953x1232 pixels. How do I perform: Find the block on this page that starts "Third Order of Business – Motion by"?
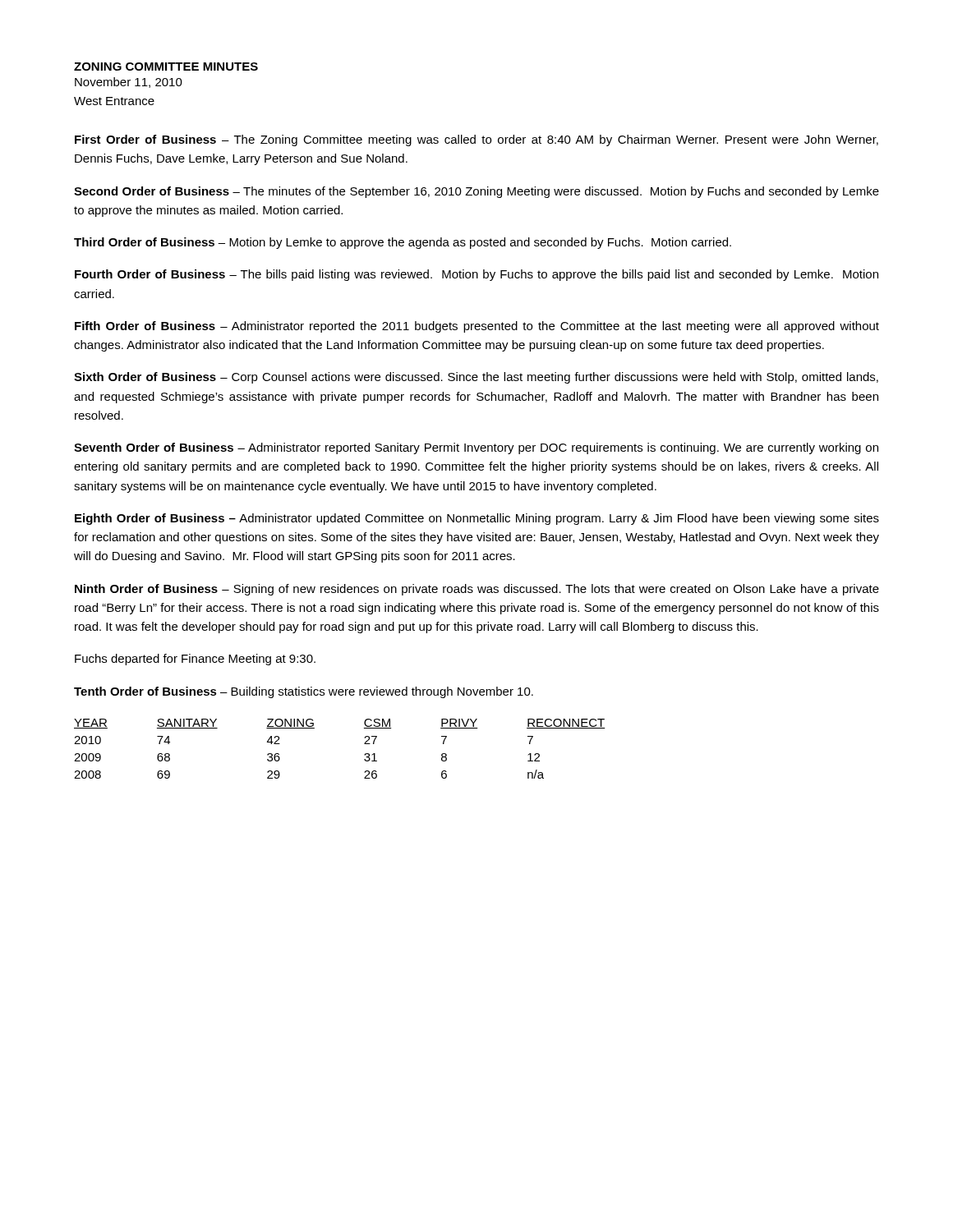403,242
